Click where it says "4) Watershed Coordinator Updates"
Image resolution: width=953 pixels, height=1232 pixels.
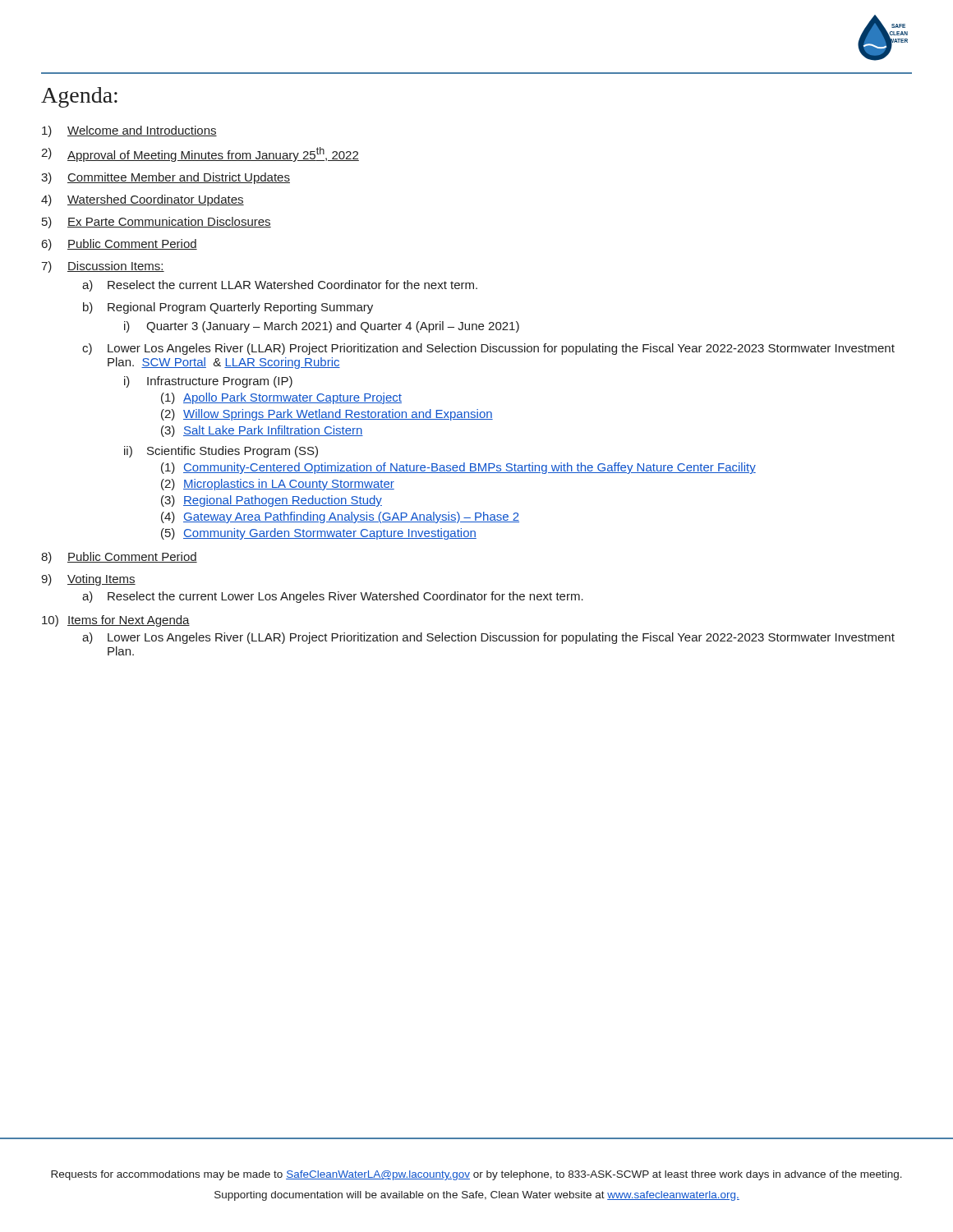tap(142, 199)
